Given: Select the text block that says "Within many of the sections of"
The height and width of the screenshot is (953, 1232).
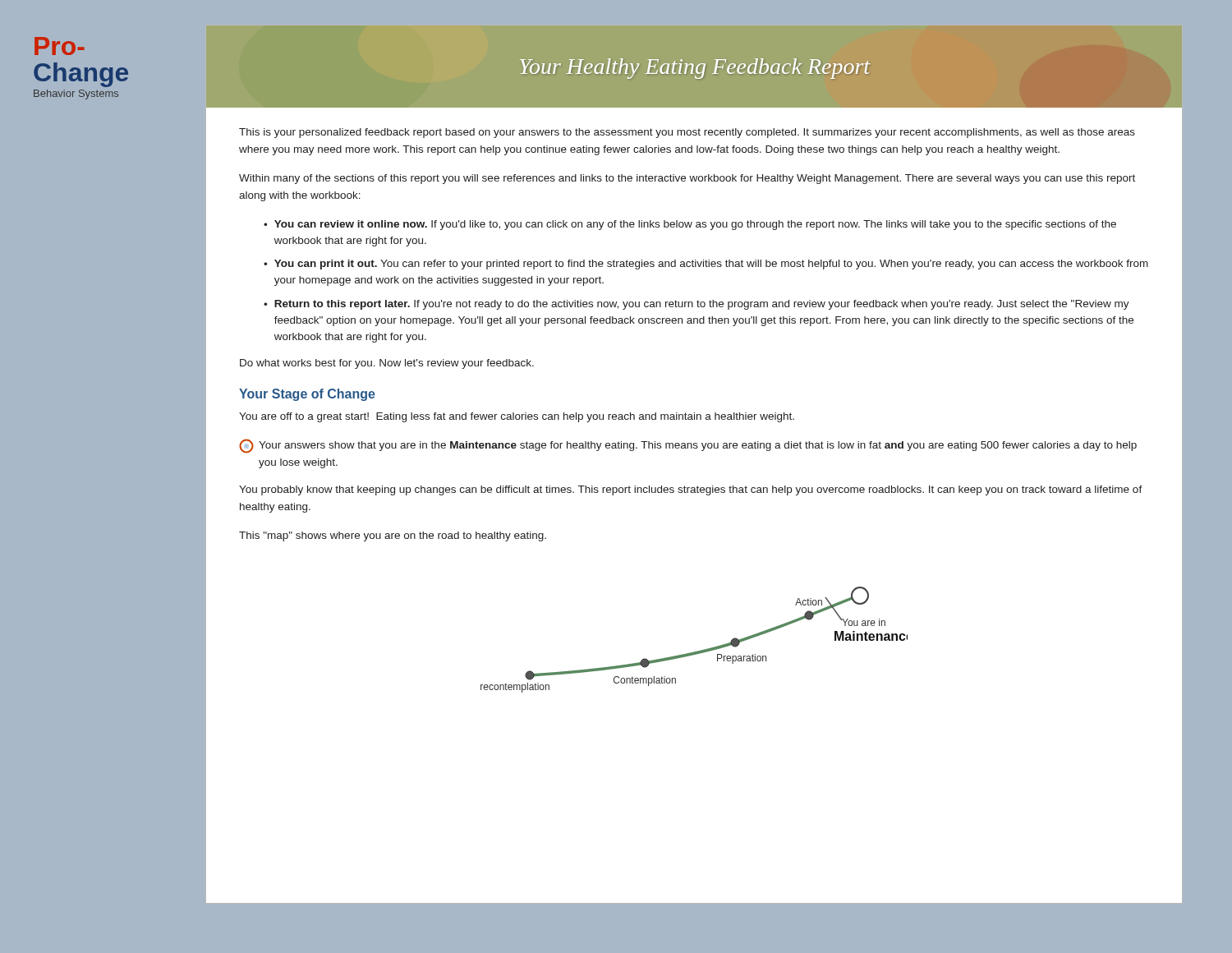Looking at the screenshot, I should tap(687, 186).
